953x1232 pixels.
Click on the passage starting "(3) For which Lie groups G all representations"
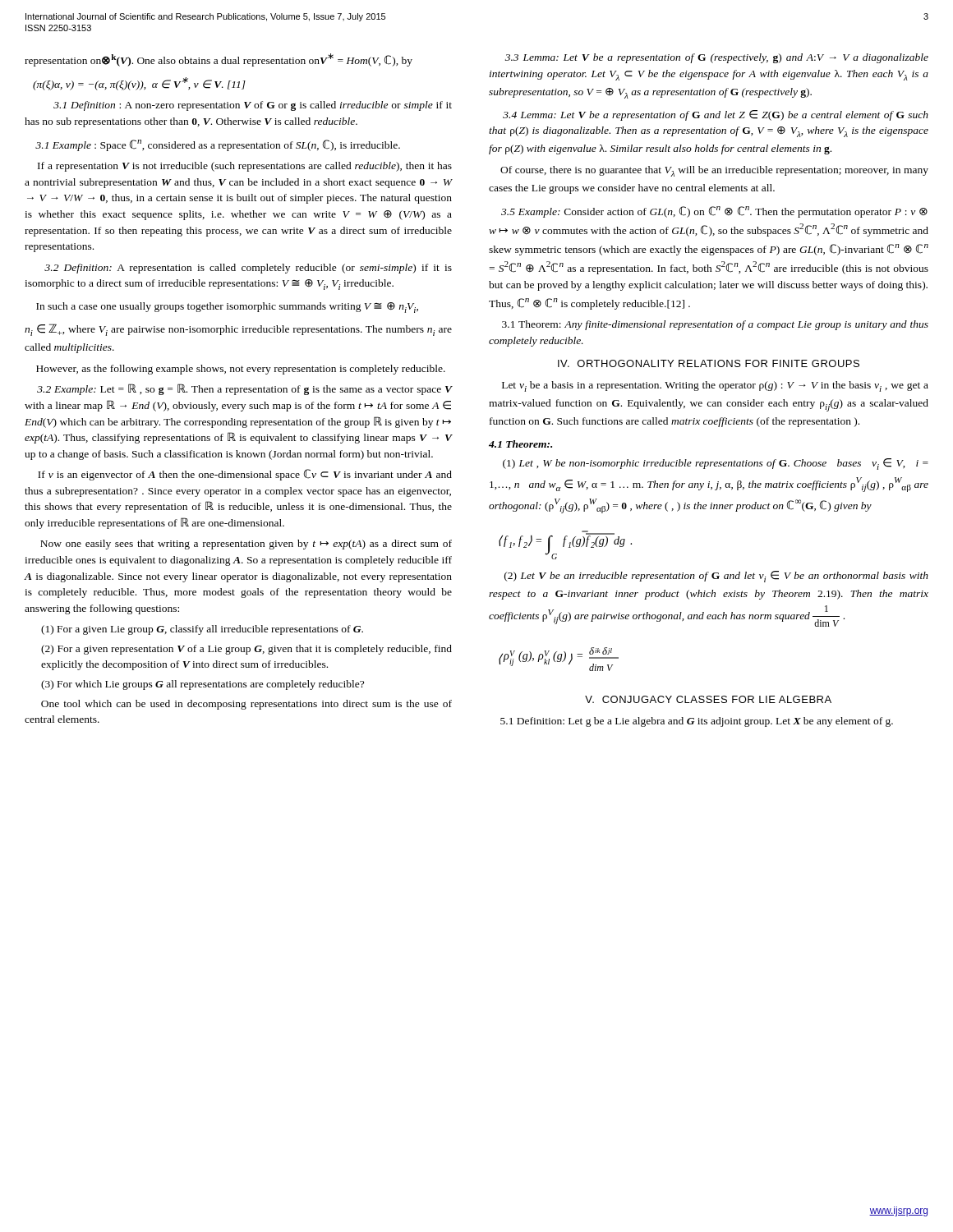pos(203,684)
